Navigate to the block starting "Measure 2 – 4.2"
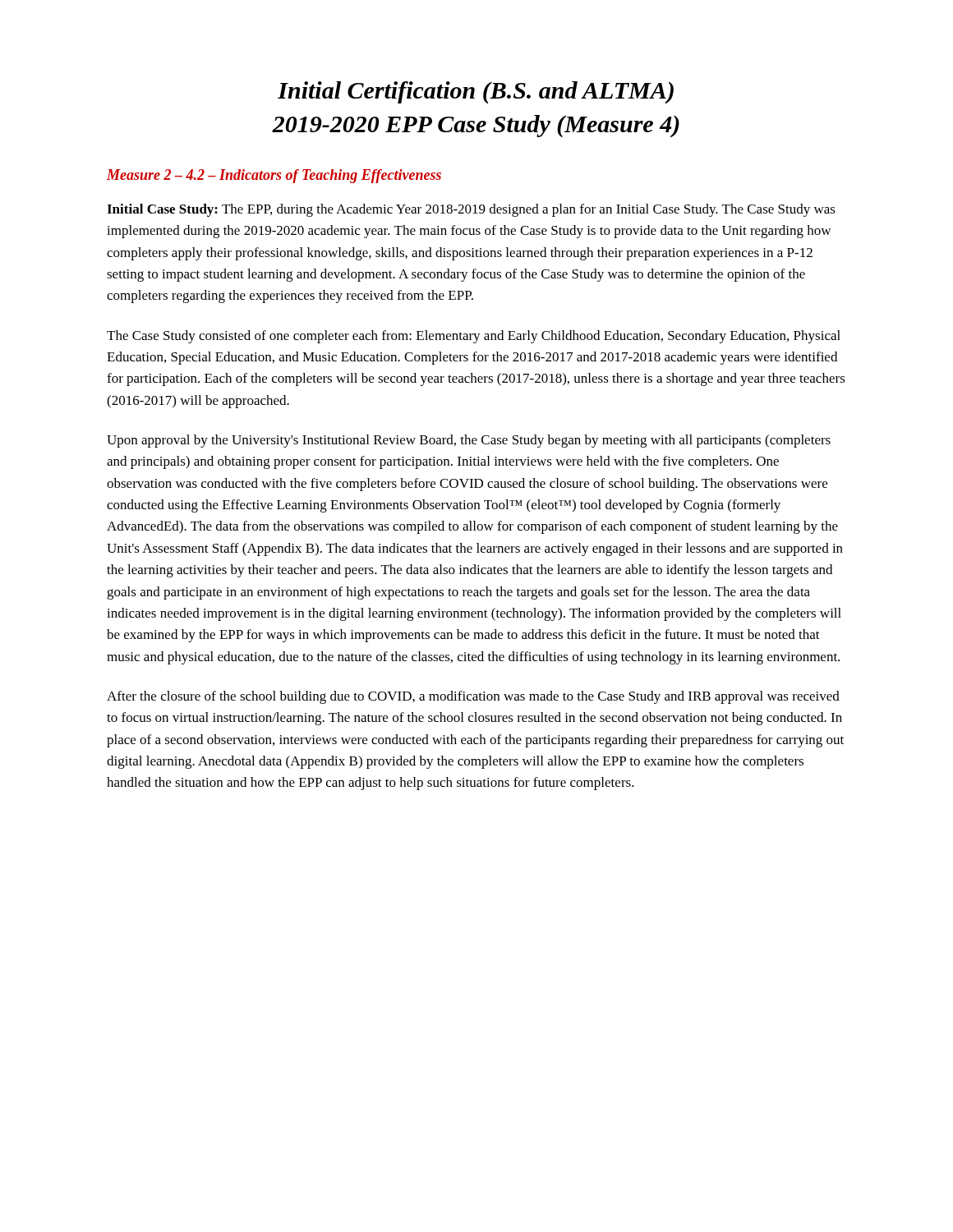The image size is (953, 1232). tap(274, 175)
